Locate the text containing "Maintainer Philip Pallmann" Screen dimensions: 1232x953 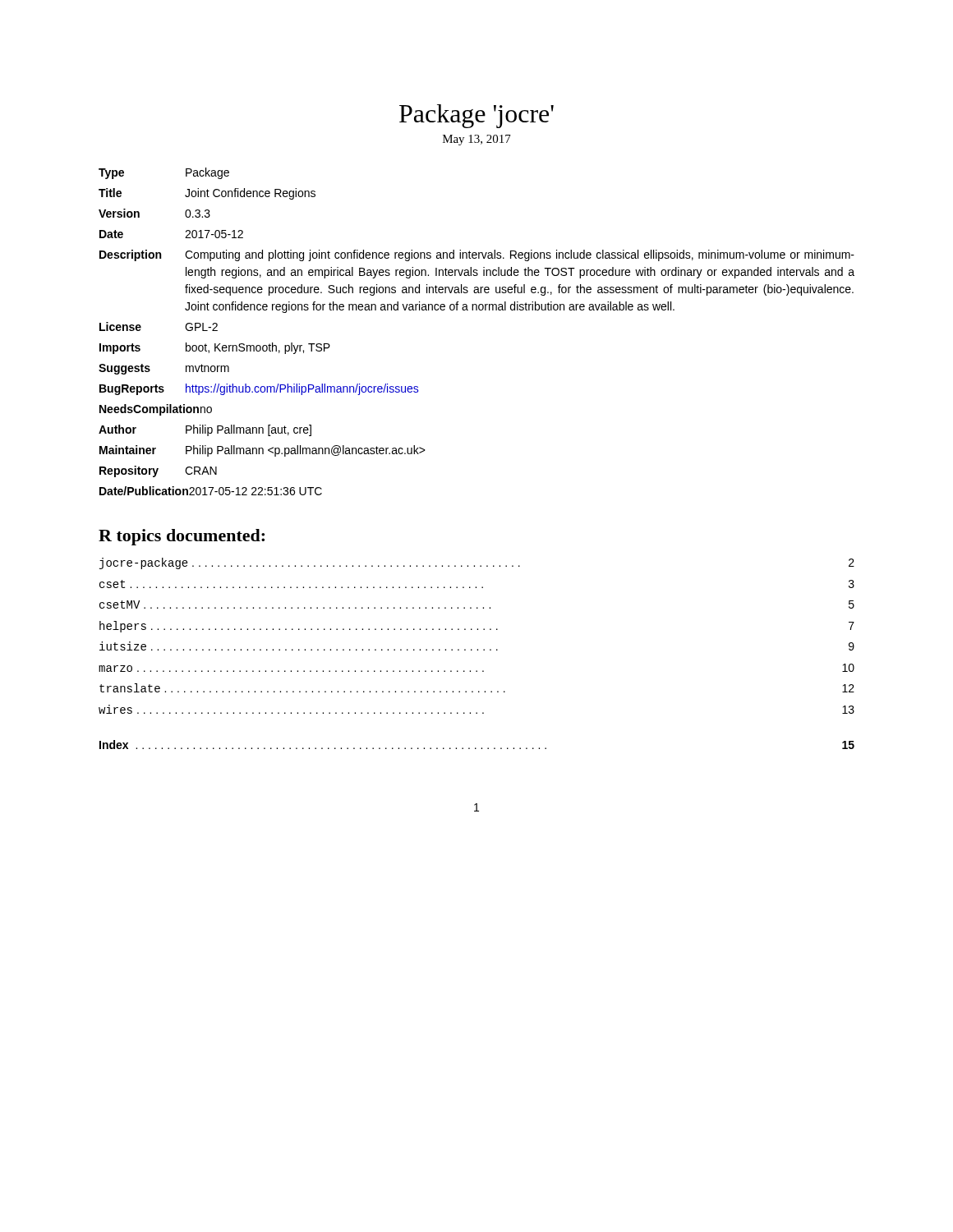click(x=262, y=451)
